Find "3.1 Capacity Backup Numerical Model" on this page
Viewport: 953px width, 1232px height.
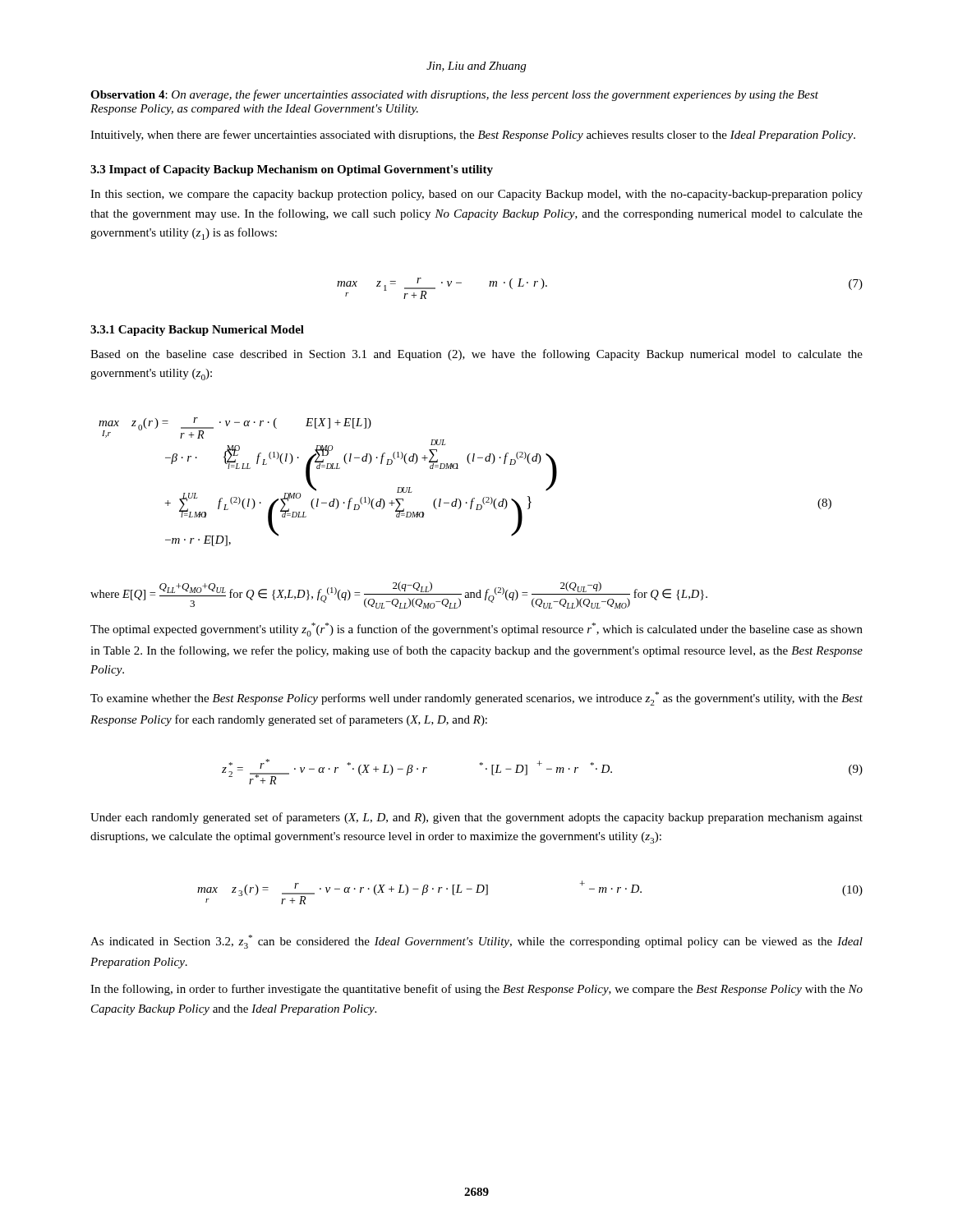(197, 331)
